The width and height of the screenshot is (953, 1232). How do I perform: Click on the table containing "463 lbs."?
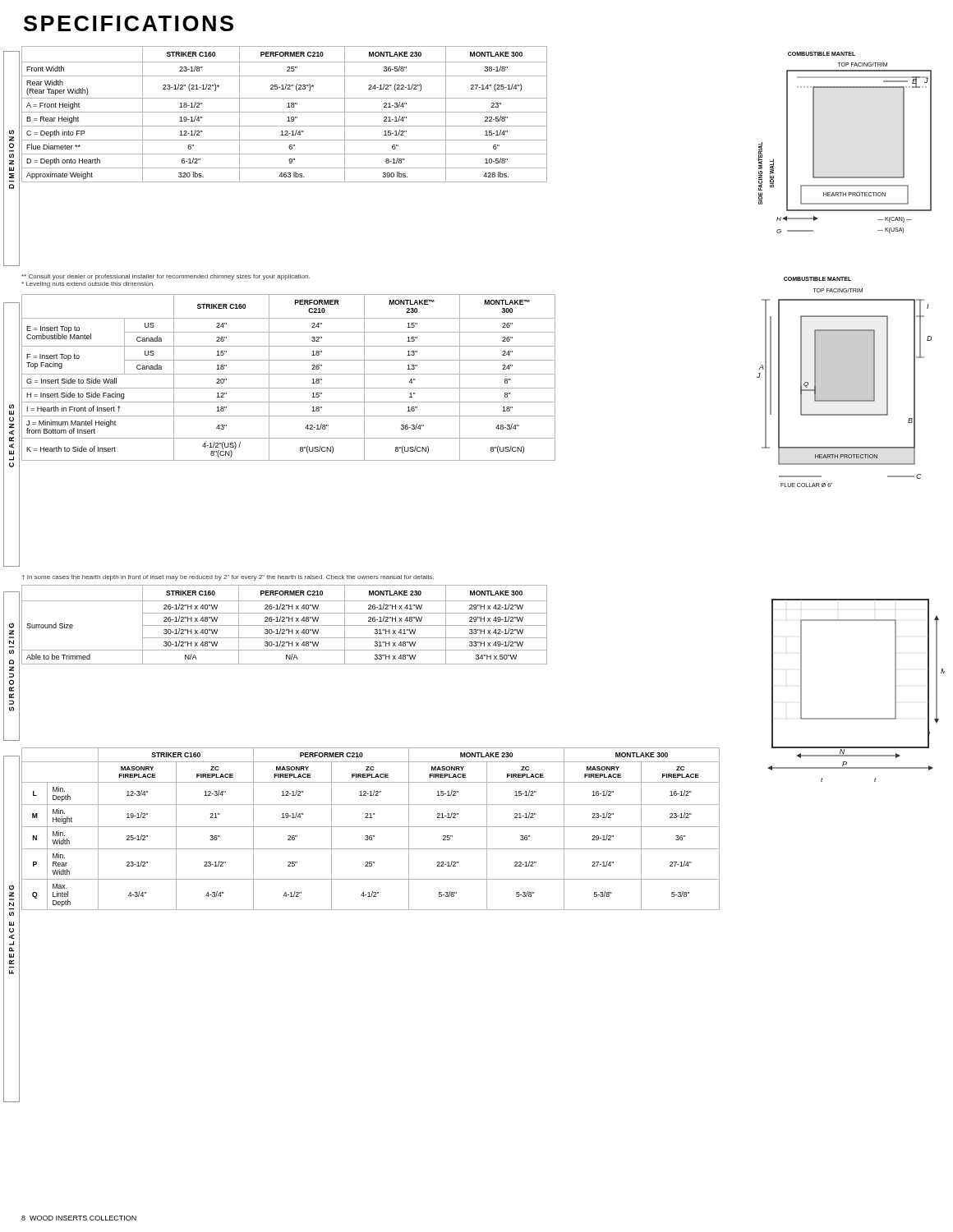pos(284,114)
